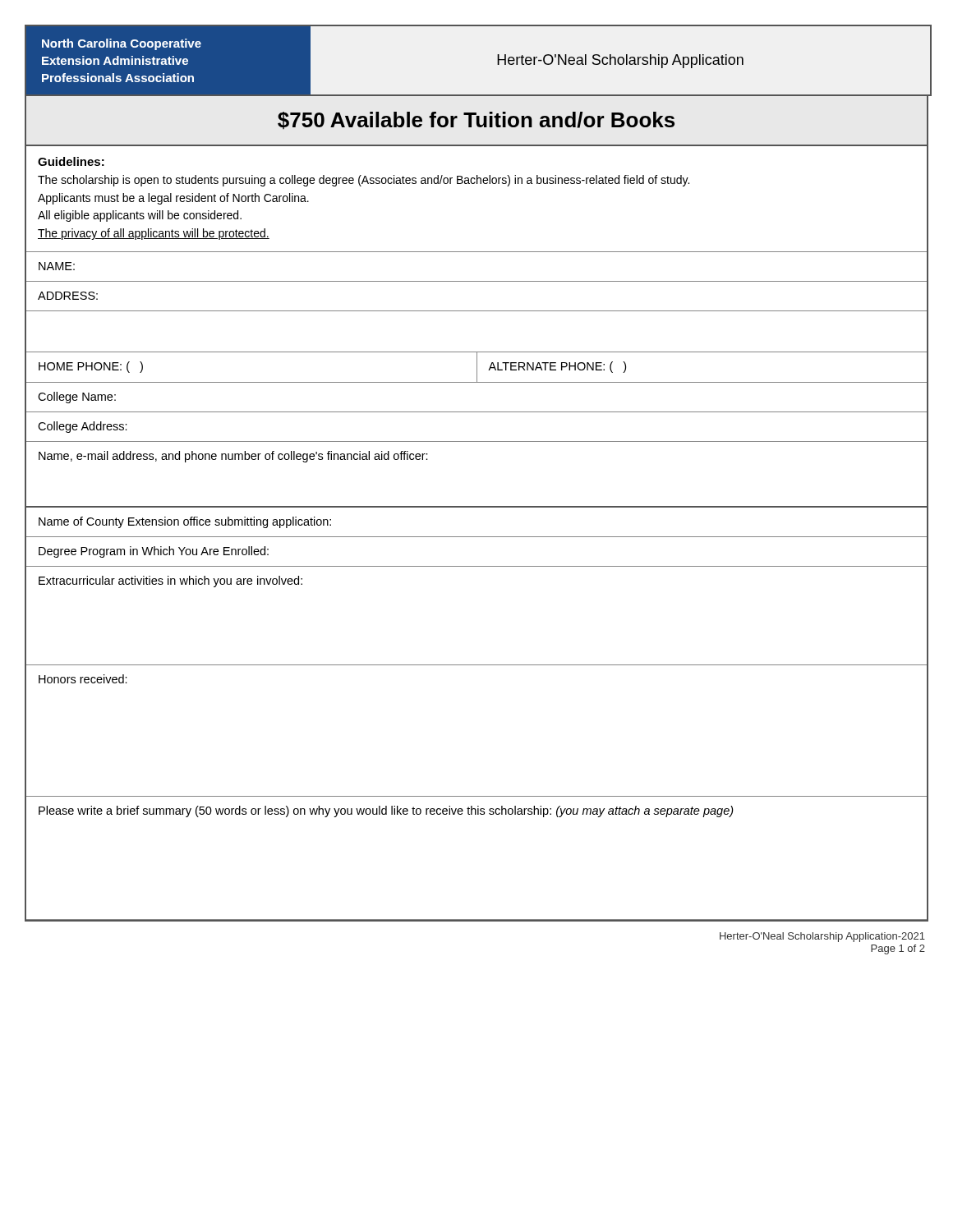This screenshot has height=1232, width=953.
Task: Navigate to the passage starting "Name of County Extension office submitting application:"
Action: (x=185, y=521)
